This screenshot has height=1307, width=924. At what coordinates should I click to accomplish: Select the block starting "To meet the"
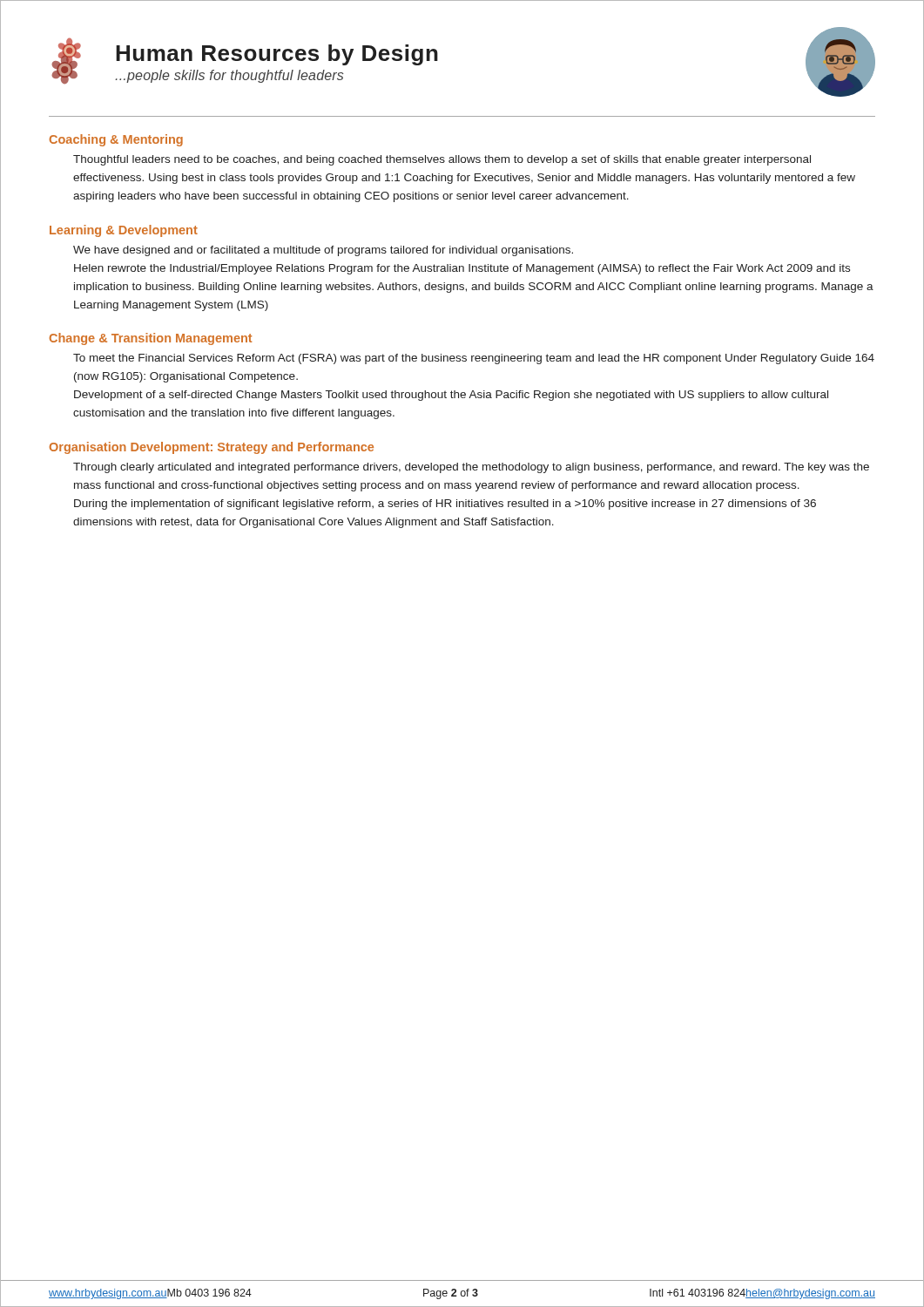click(x=474, y=385)
